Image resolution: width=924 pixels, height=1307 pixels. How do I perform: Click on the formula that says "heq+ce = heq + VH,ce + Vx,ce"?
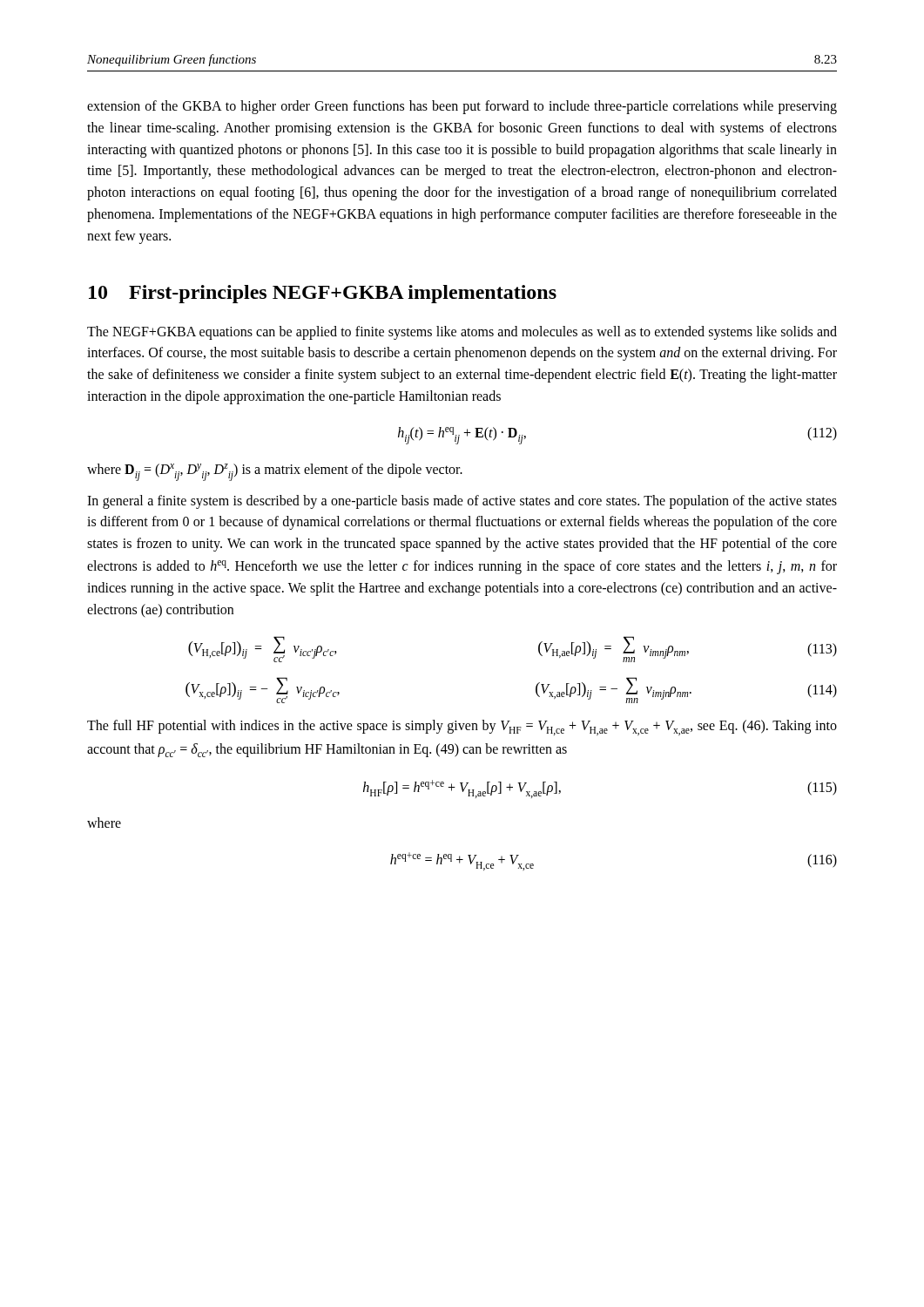[x=462, y=860]
